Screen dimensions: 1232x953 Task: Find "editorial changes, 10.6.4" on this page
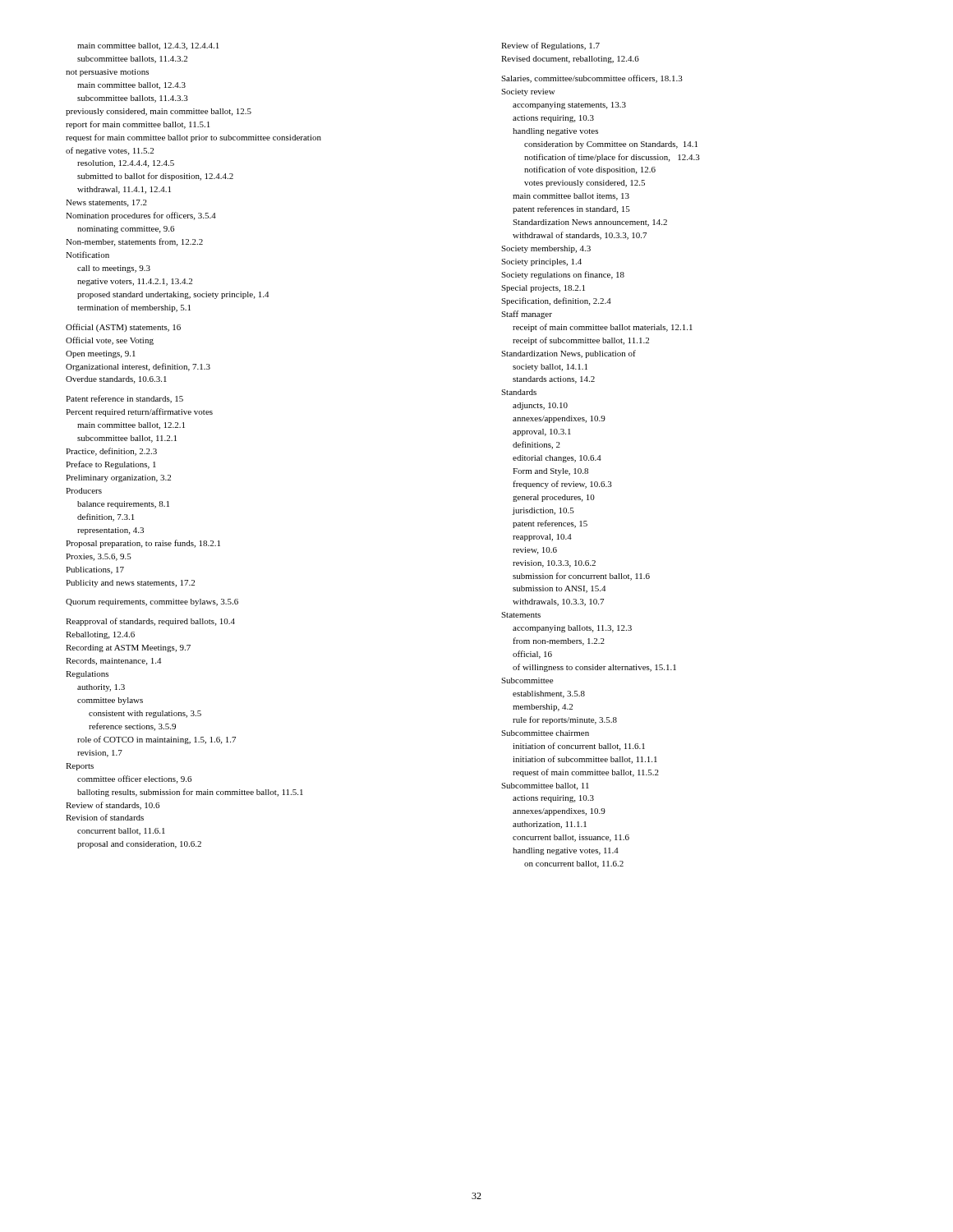557,458
